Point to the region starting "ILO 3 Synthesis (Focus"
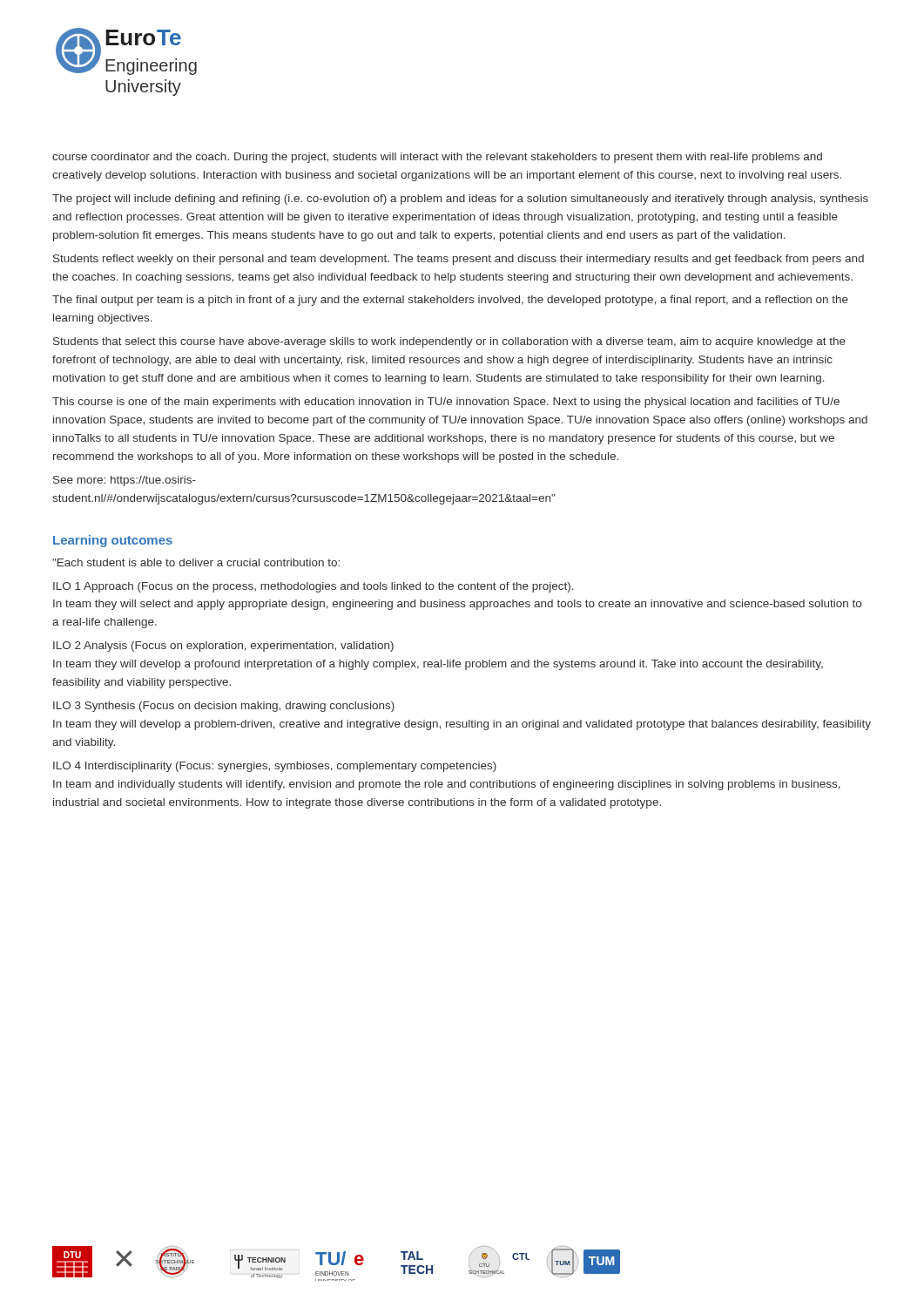This screenshot has width=924, height=1307. [462, 724]
